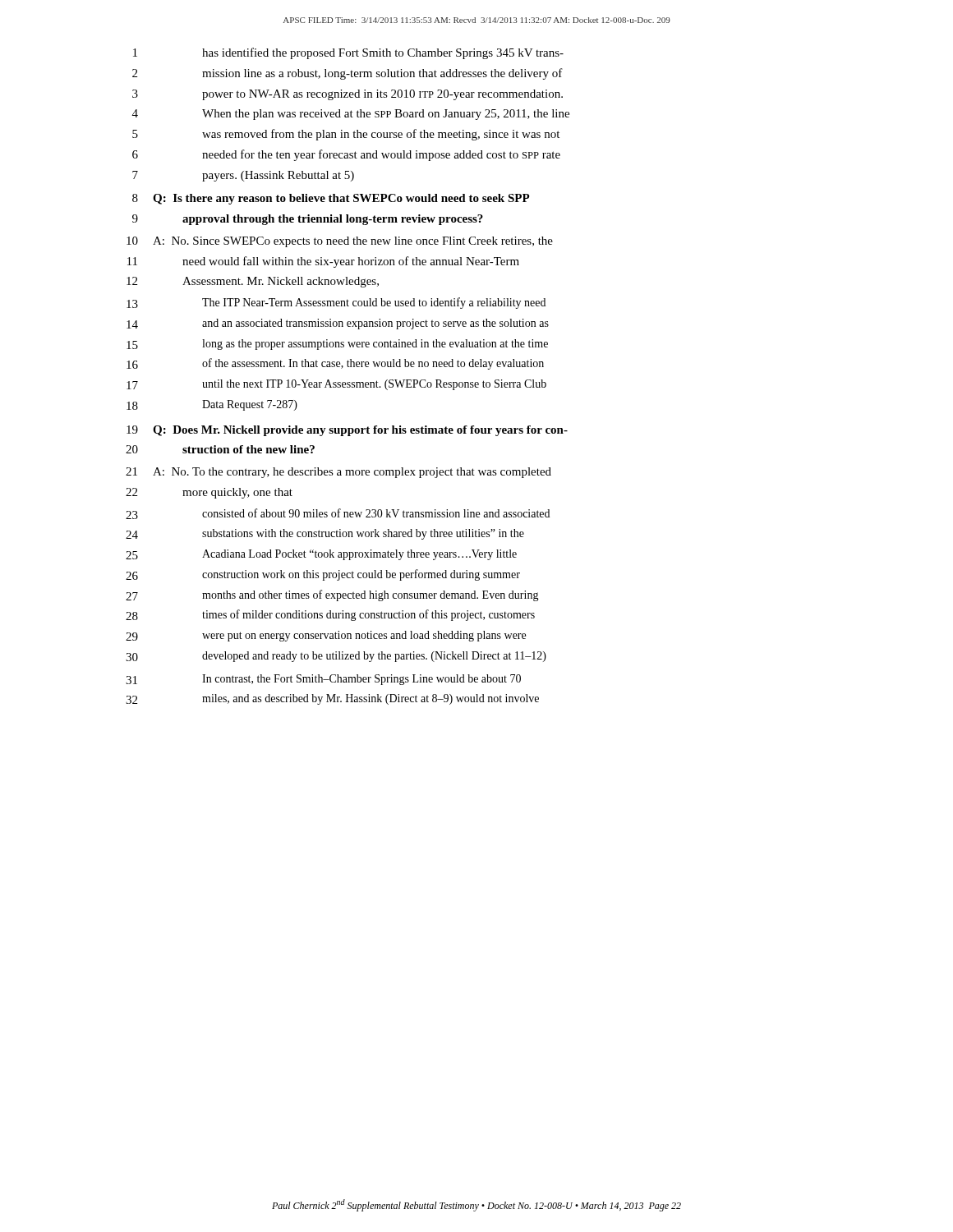Find the passage starting "16 of the"
This screenshot has height=1232, width=953.
pyautogui.click(x=493, y=365)
